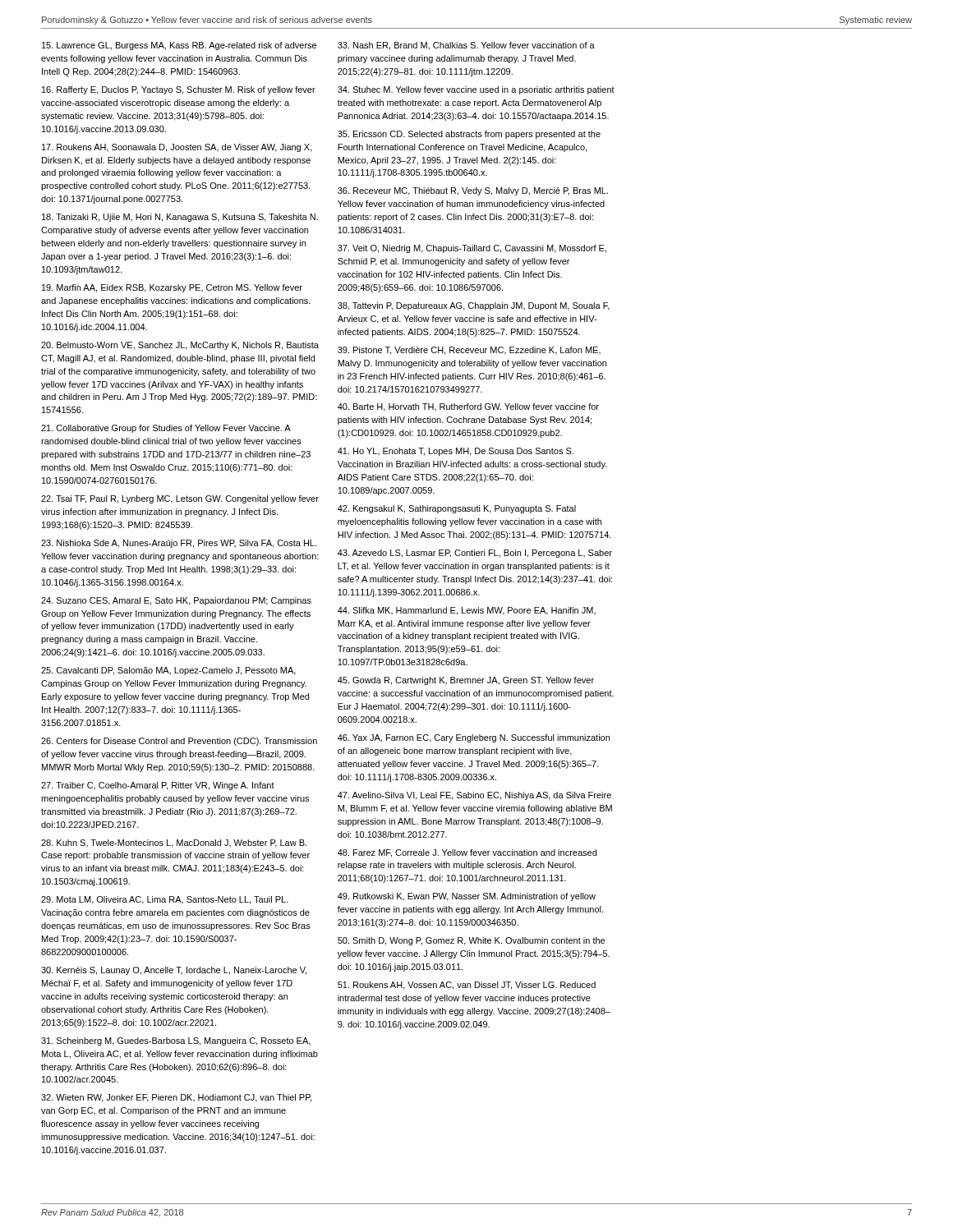Find the block on this page that starts "49. Rutkowski K, Ewan PW, Nasser SM."
Image resolution: width=953 pixels, height=1232 pixels.
[x=471, y=909]
